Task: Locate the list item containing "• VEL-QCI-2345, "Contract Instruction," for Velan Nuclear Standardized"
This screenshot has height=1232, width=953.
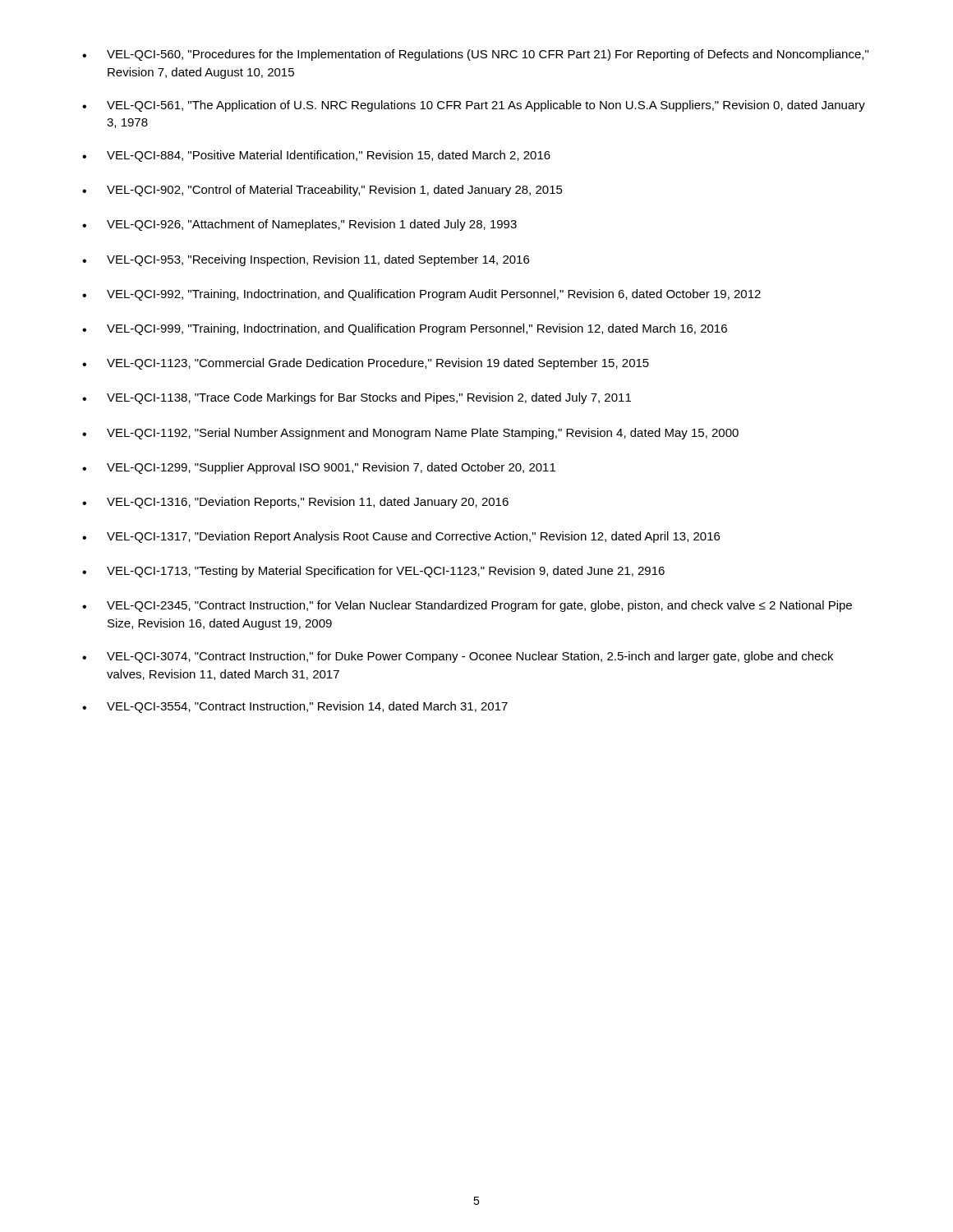Action: [476, 615]
